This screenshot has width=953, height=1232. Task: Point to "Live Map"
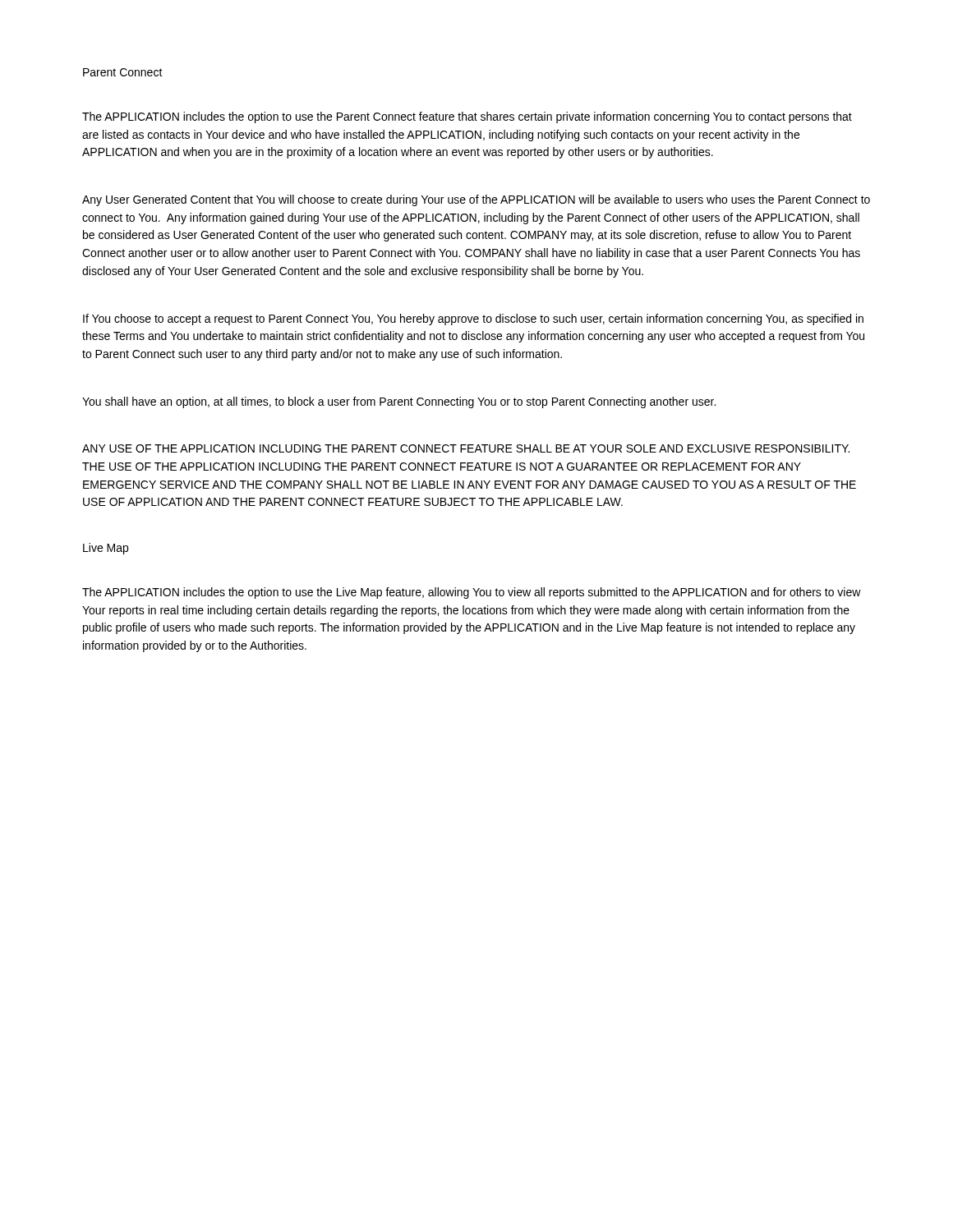tap(105, 548)
